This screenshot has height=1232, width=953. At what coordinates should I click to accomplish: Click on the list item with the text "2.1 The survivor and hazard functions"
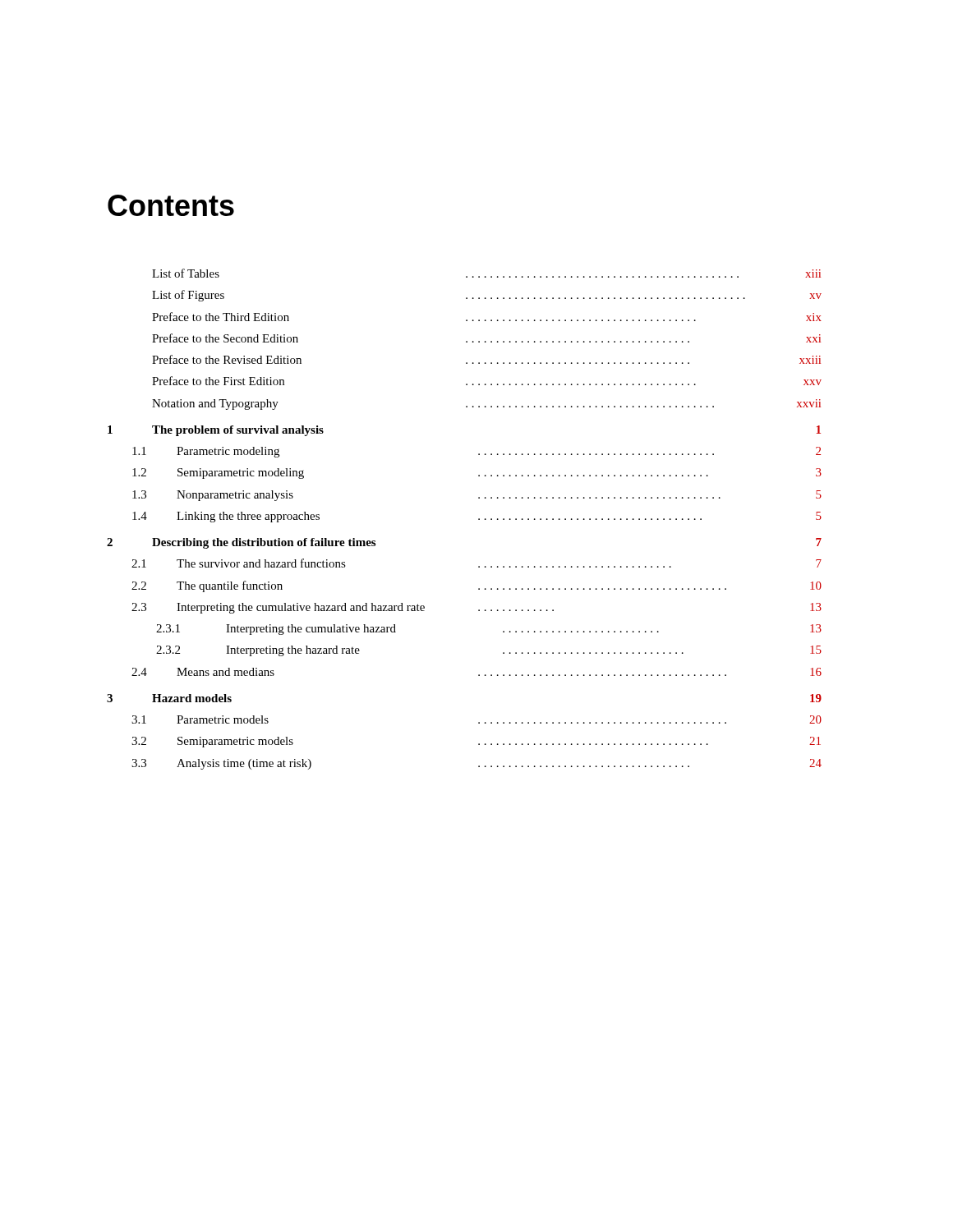(x=476, y=564)
